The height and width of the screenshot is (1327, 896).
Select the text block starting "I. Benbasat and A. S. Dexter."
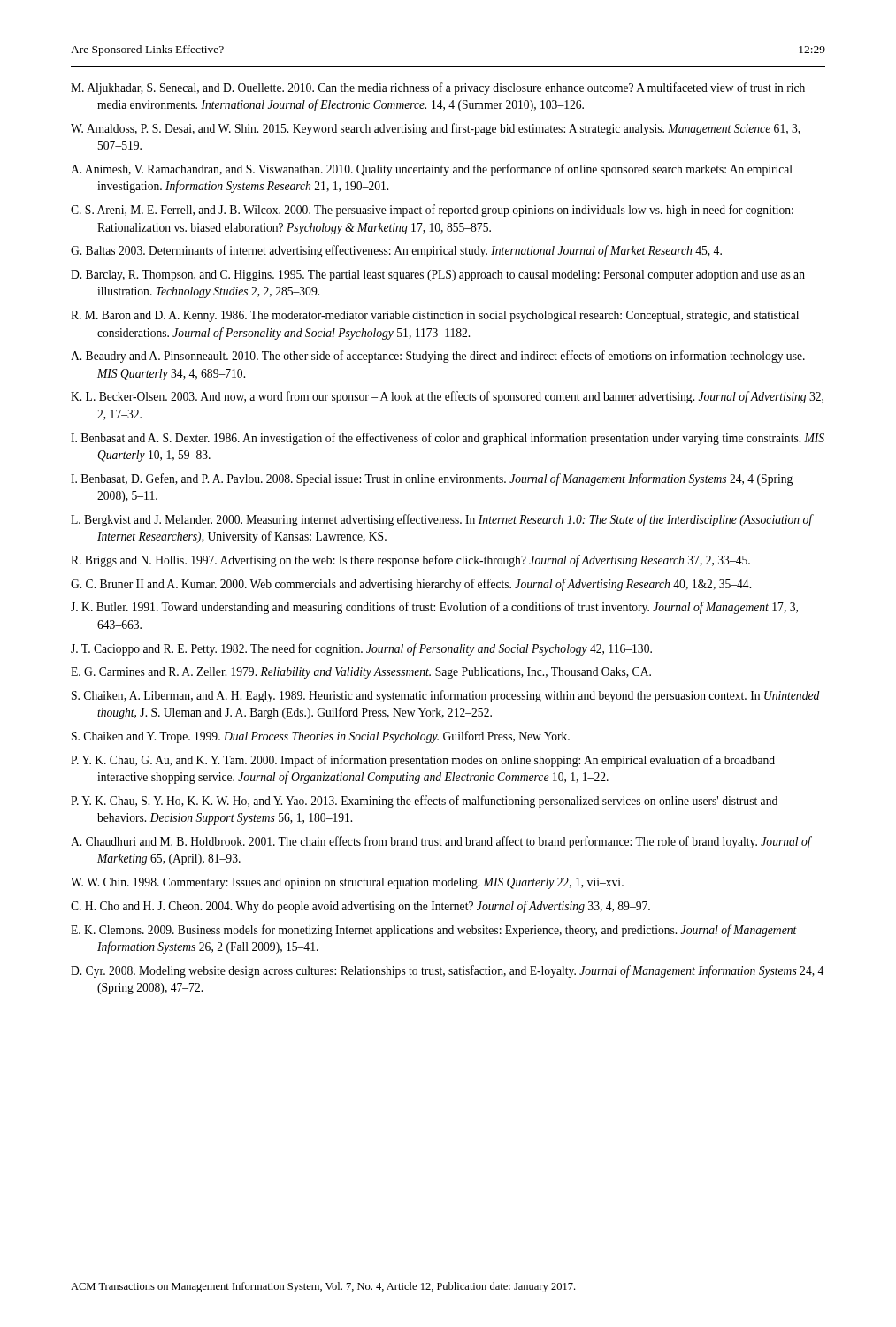pyautogui.click(x=448, y=446)
